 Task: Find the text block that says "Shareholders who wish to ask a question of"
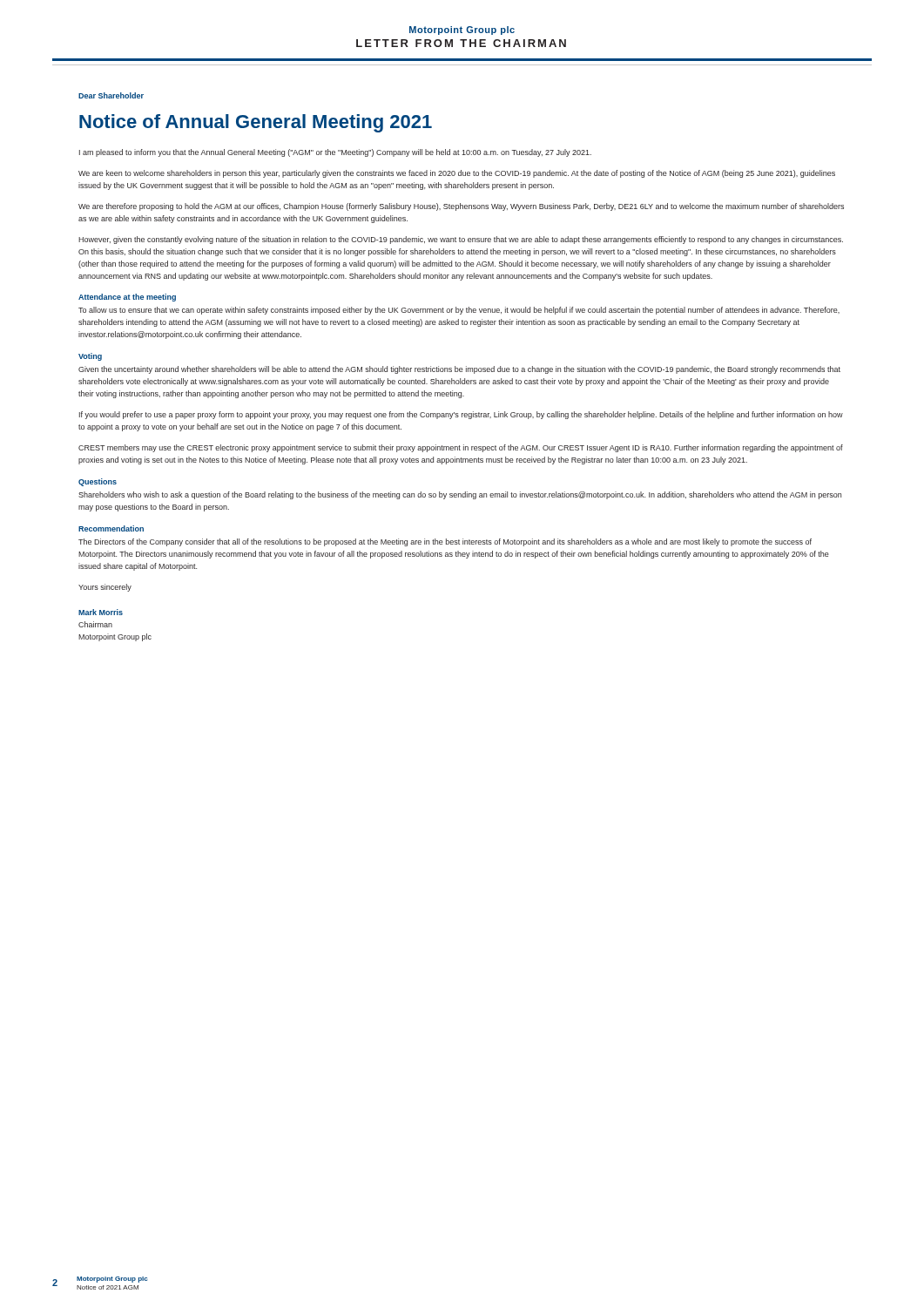pos(460,501)
